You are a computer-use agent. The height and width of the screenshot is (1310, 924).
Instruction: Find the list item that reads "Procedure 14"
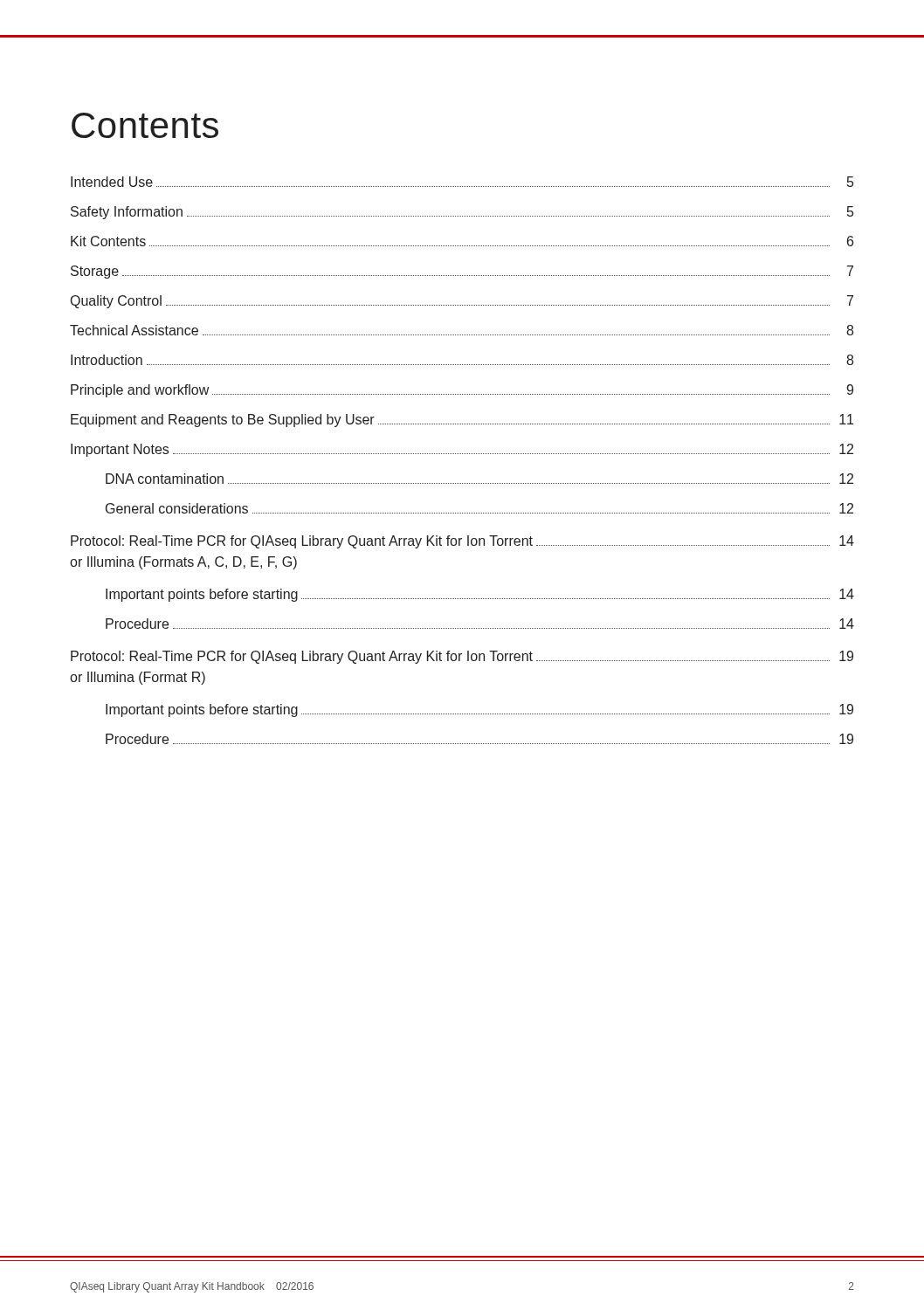tap(479, 624)
